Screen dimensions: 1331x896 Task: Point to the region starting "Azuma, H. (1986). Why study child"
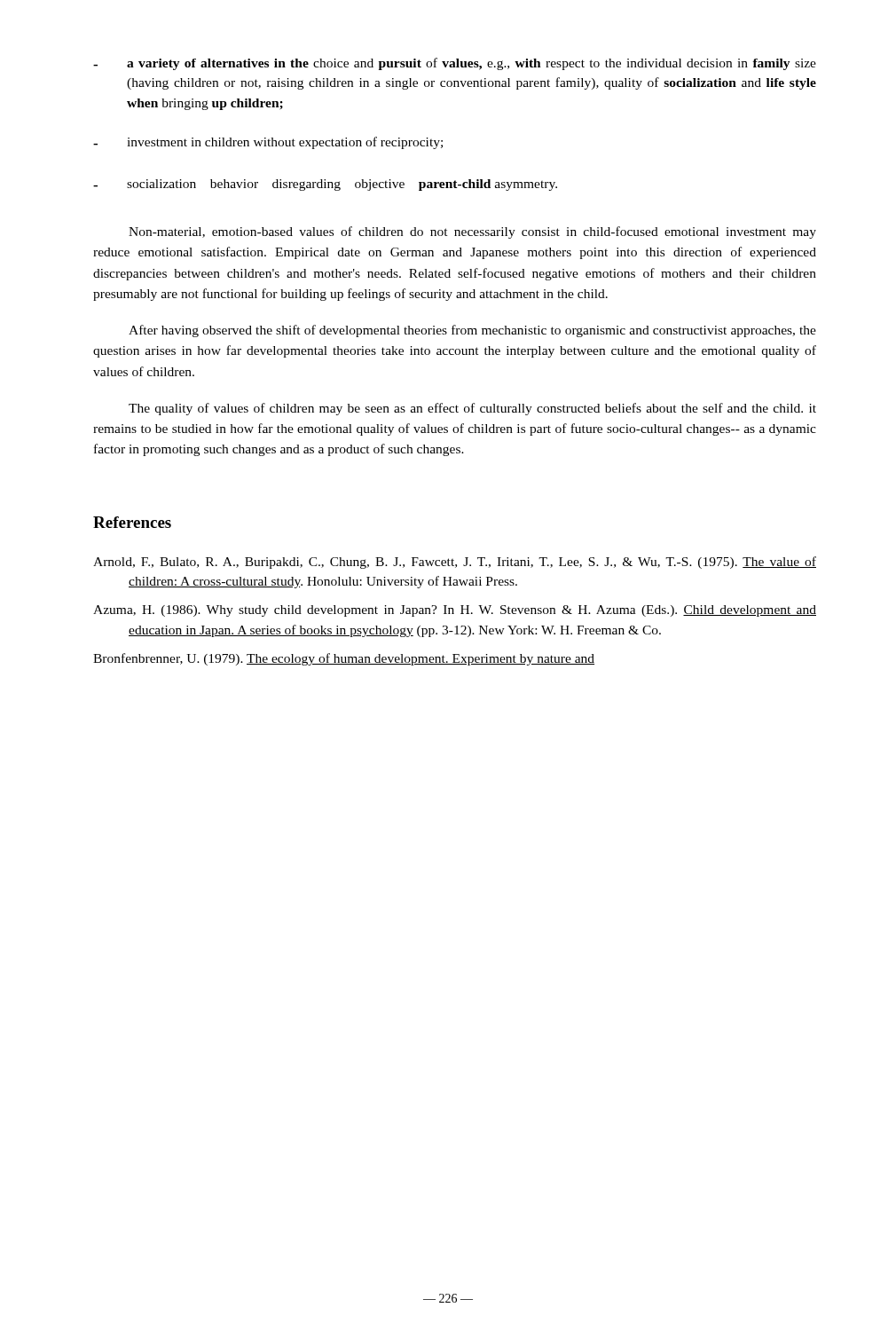pyautogui.click(x=455, y=620)
